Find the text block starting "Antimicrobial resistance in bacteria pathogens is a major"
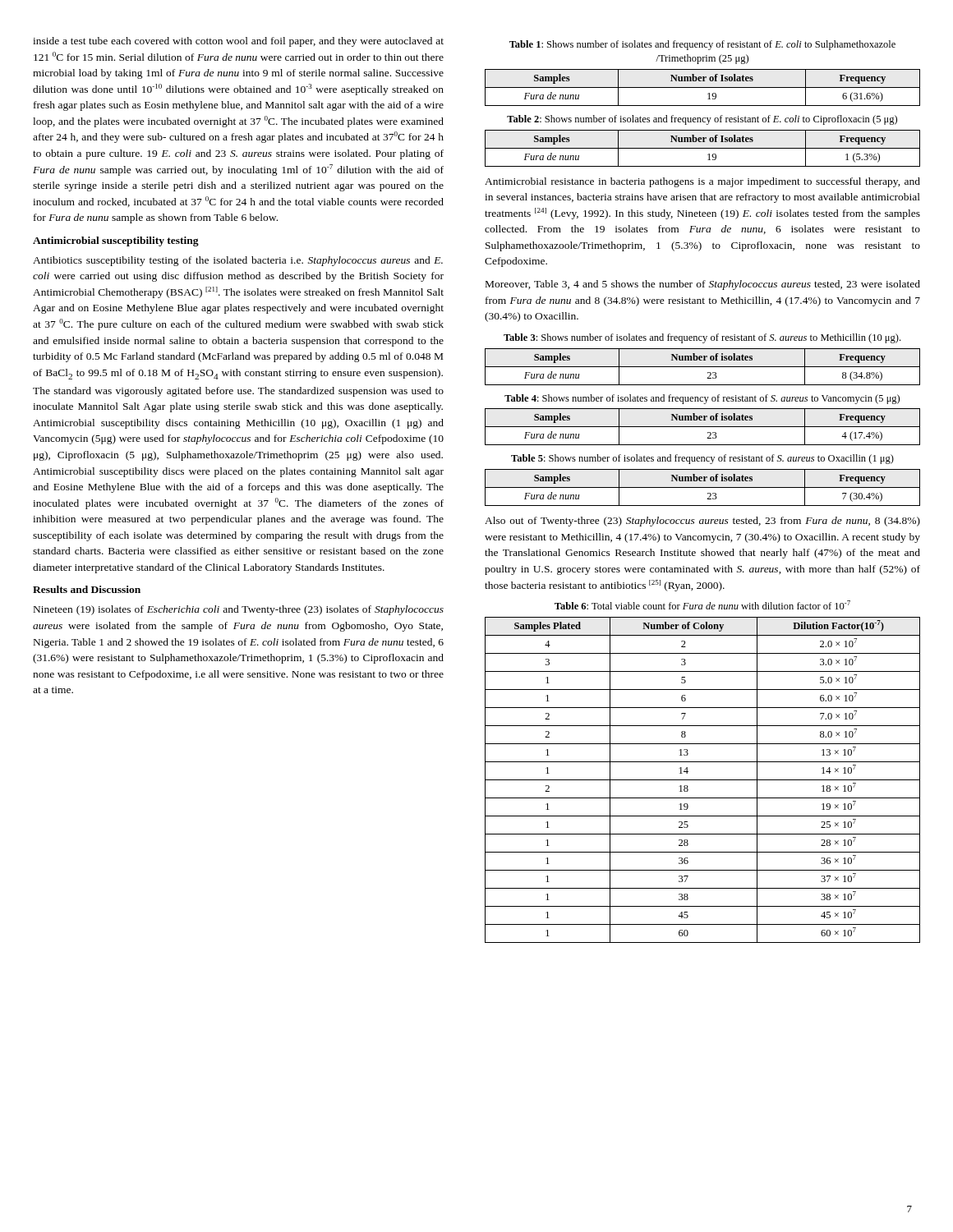This screenshot has height=1232, width=953. click(702, 249)
